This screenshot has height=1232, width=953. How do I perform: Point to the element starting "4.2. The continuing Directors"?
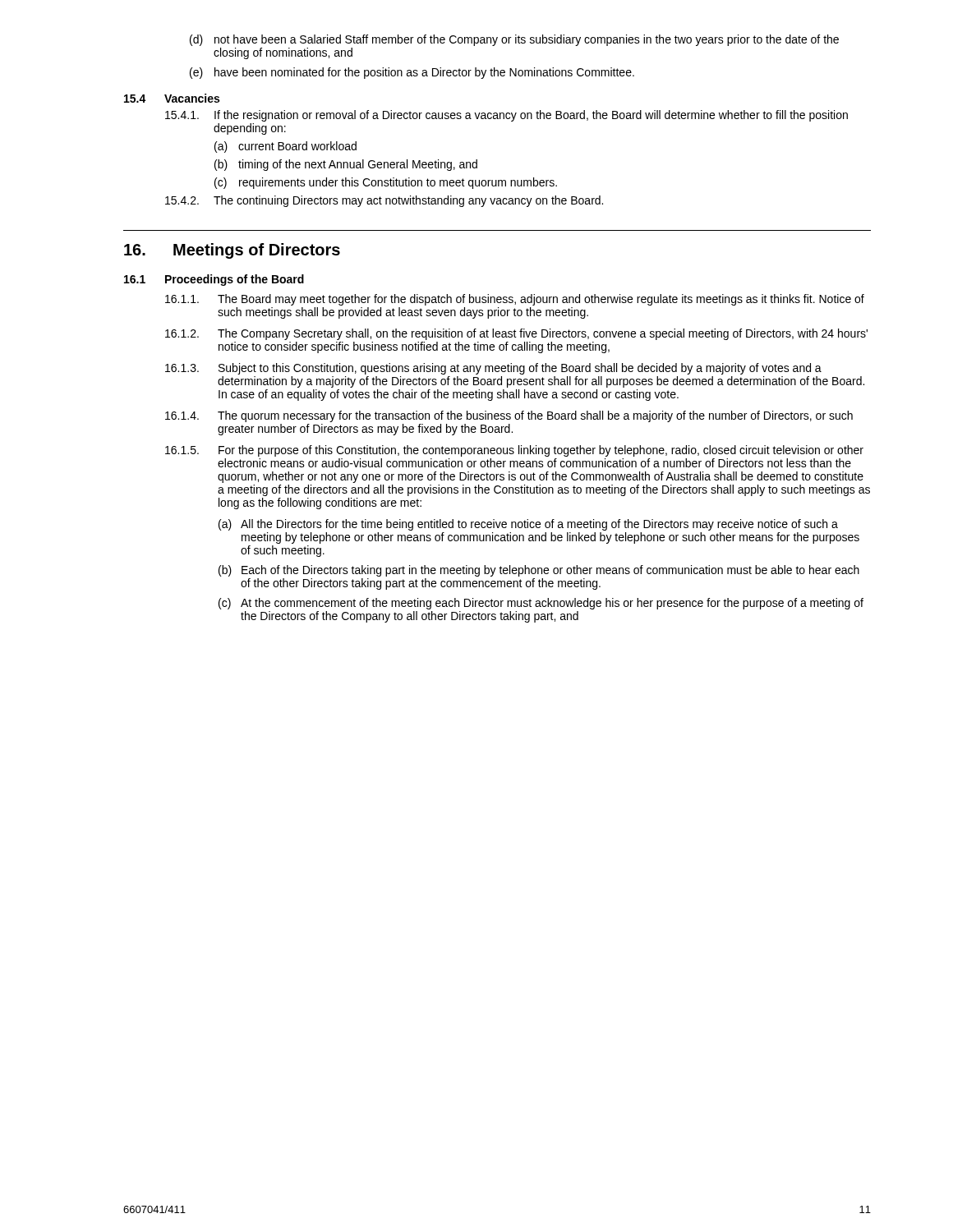[x=384, y=200]
